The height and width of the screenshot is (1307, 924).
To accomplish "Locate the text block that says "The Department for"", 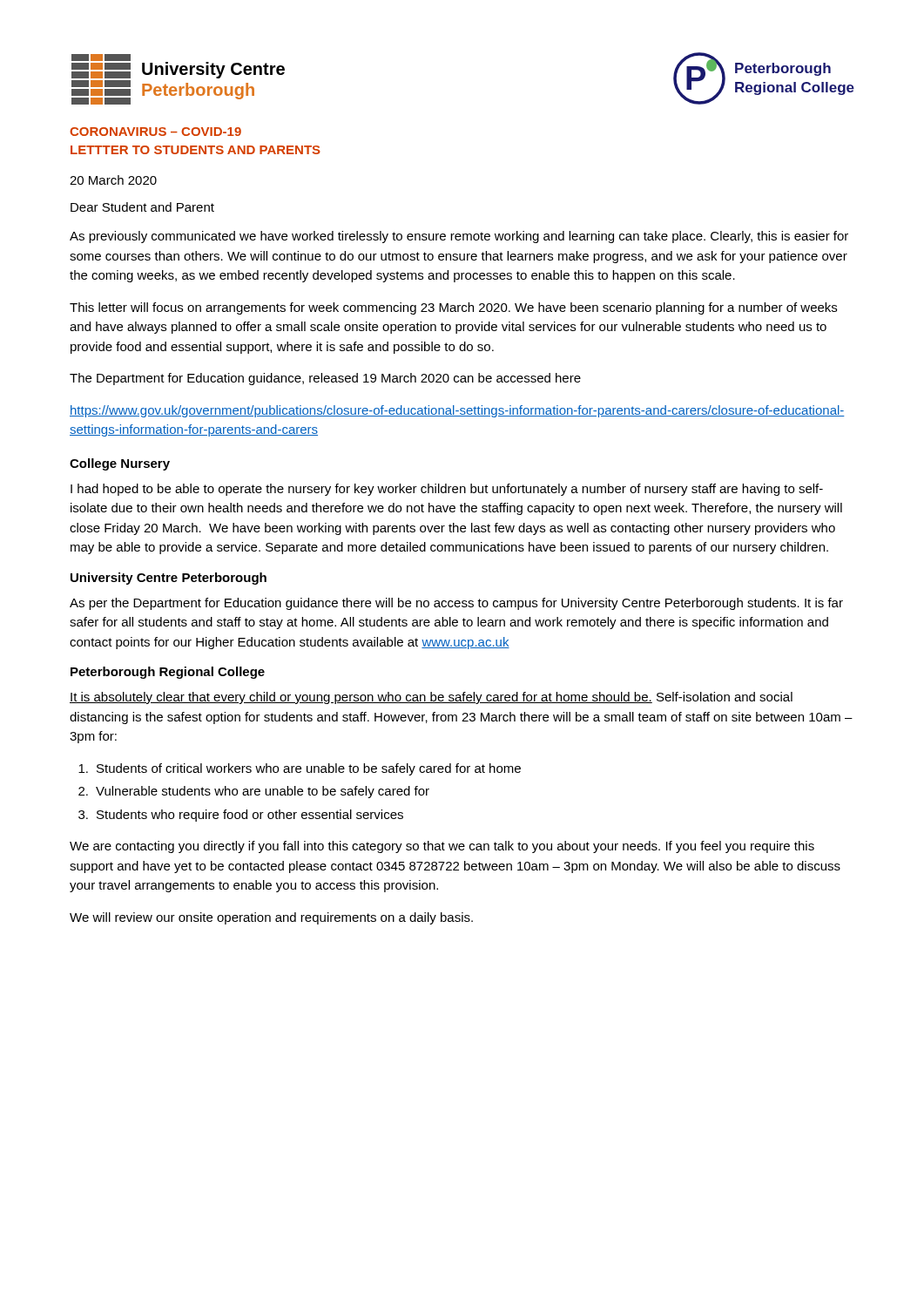I will 325,378.
